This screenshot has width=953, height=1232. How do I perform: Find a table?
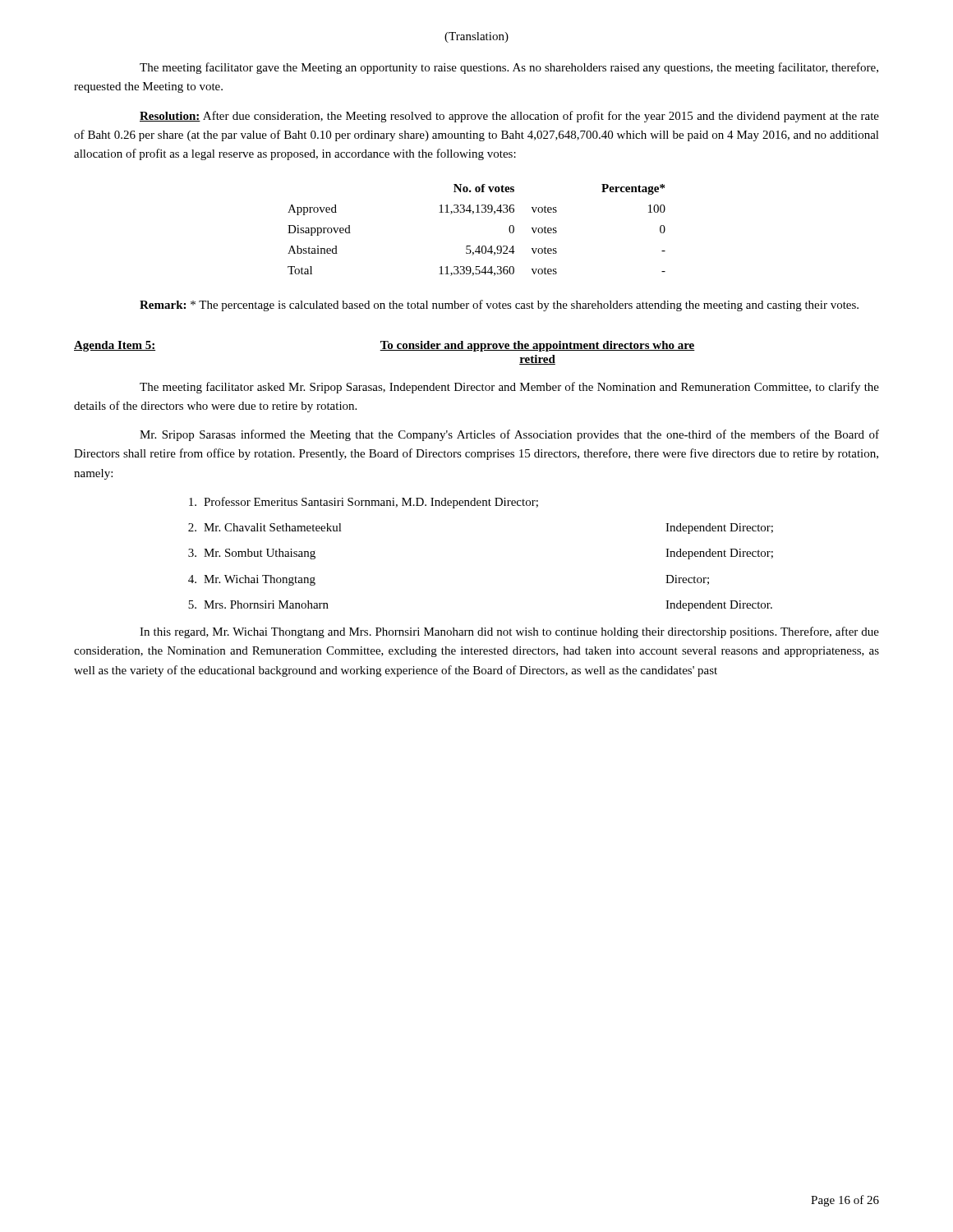(476, 230)
